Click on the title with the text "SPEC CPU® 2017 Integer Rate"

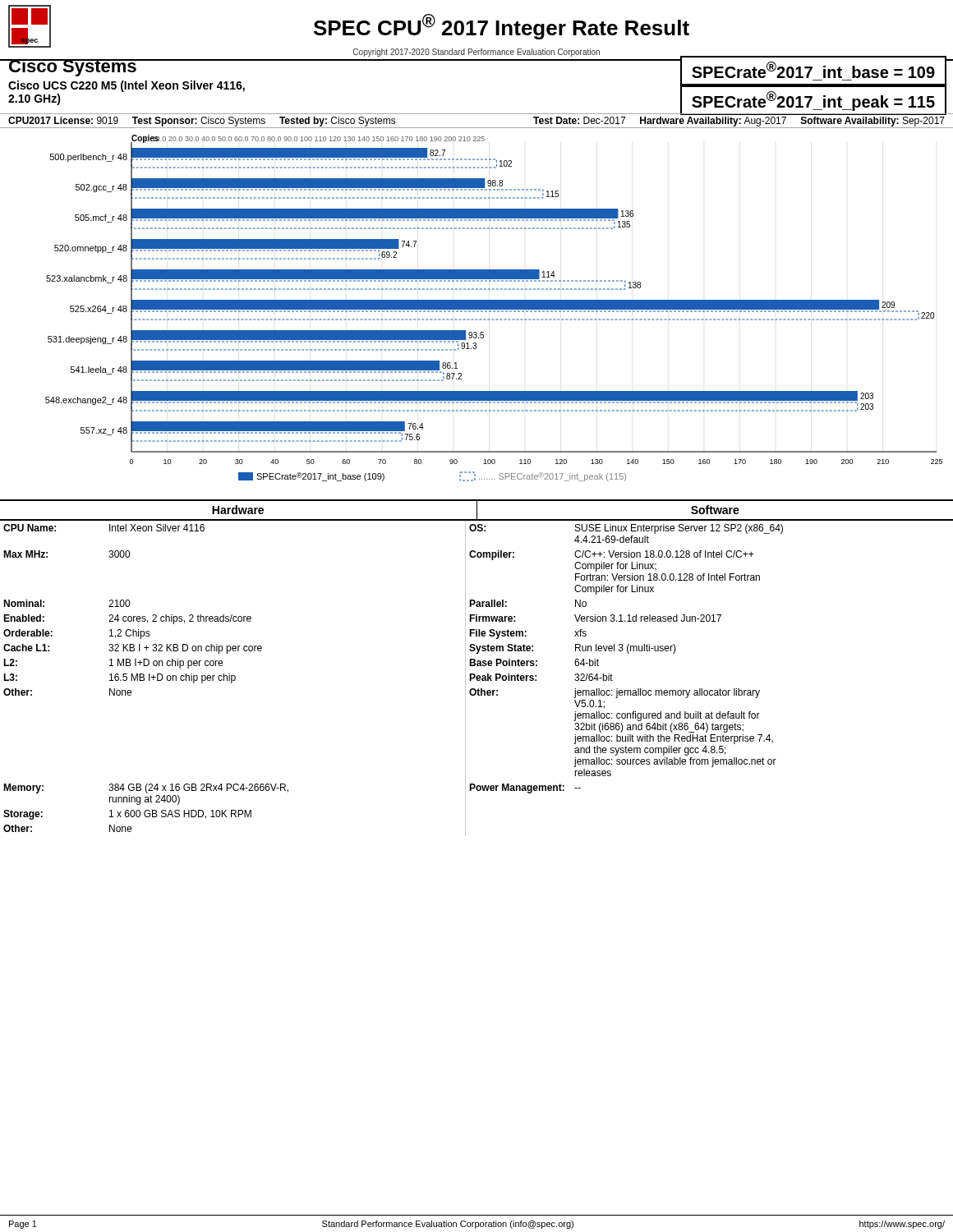pos(501,26)
